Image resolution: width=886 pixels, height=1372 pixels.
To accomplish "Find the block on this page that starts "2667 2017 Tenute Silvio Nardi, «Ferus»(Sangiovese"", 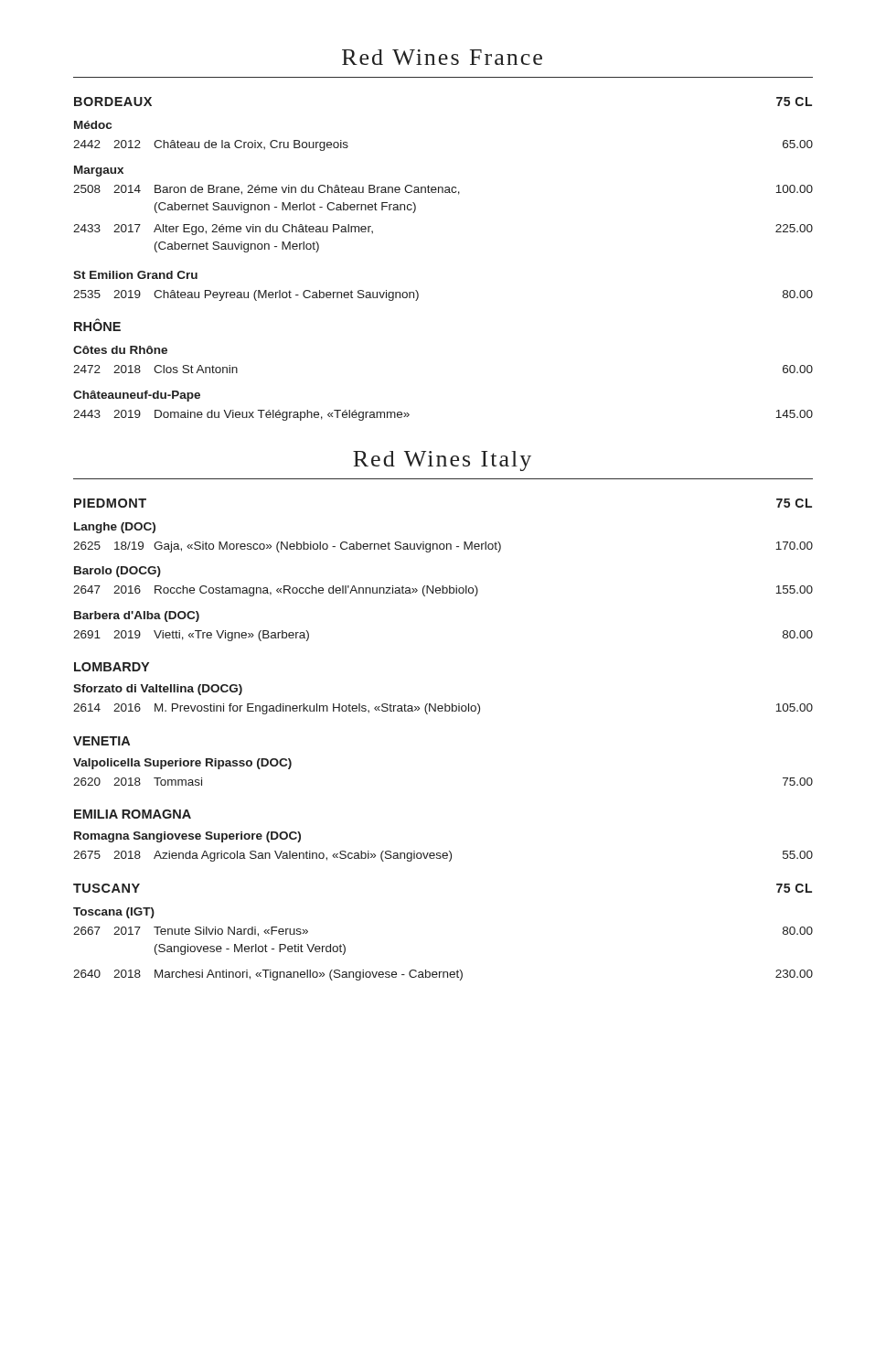I will (86, 932).
